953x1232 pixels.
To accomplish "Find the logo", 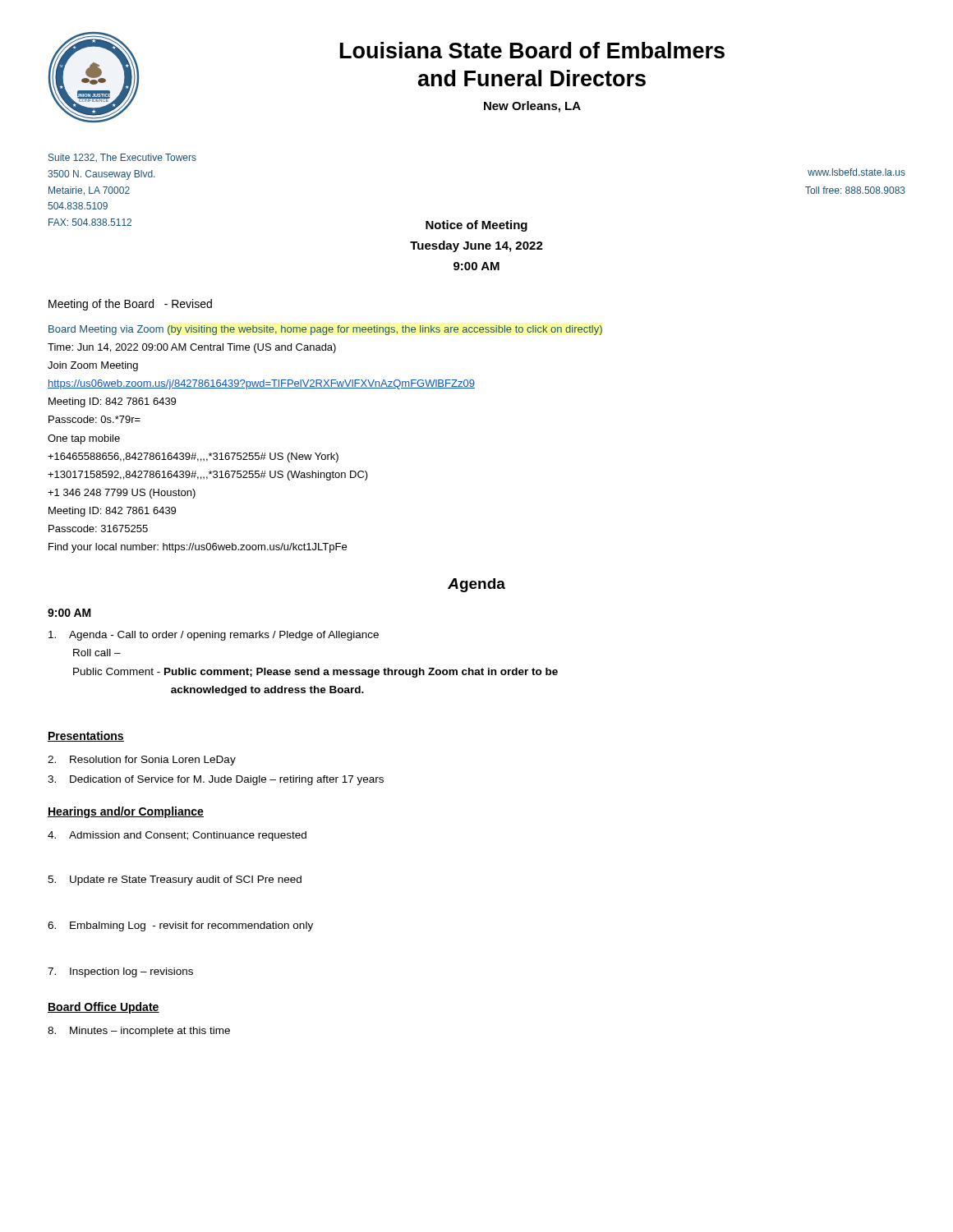I will point(94,77).
